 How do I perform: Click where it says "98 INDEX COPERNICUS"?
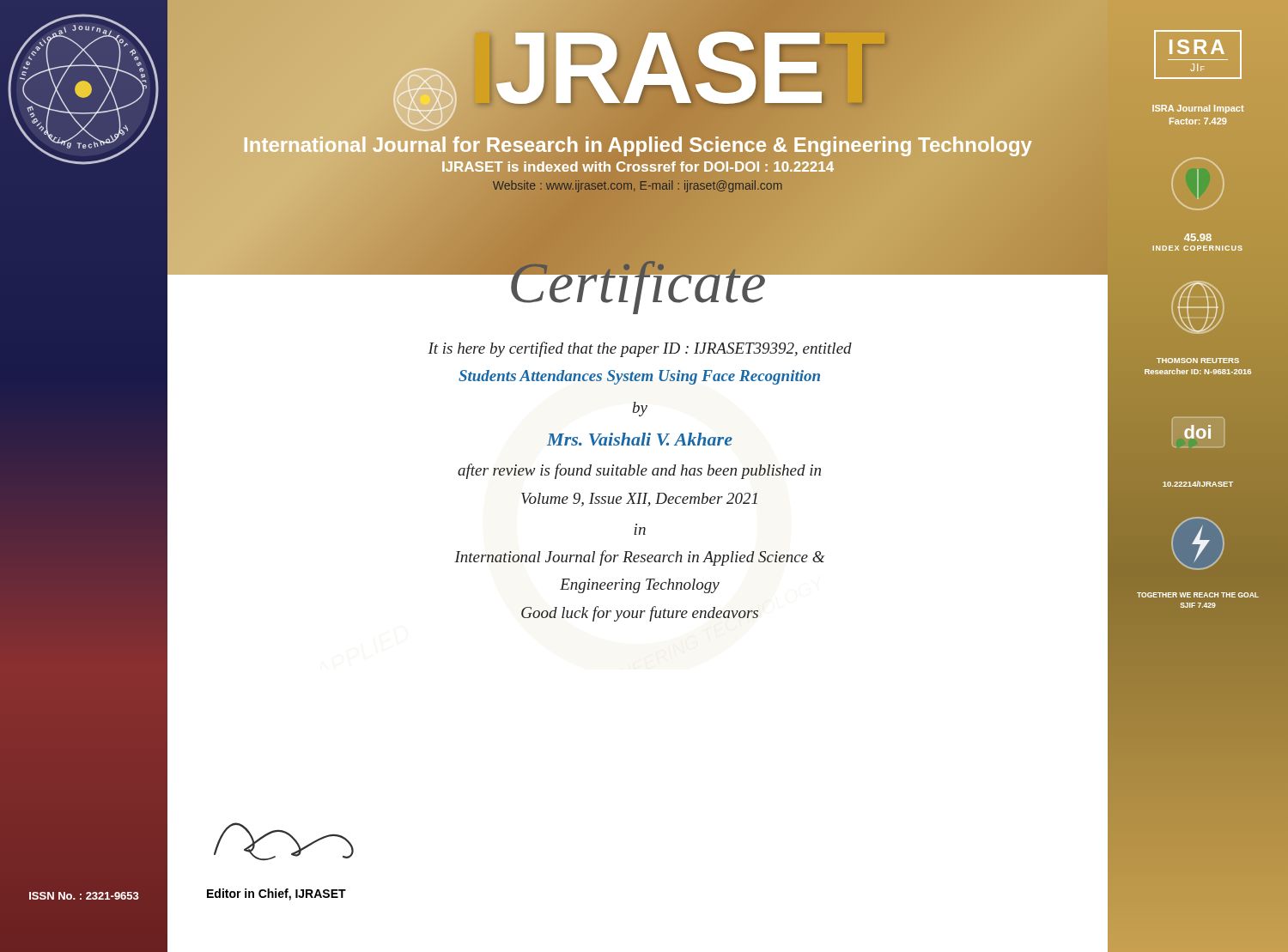point(1198,241)
